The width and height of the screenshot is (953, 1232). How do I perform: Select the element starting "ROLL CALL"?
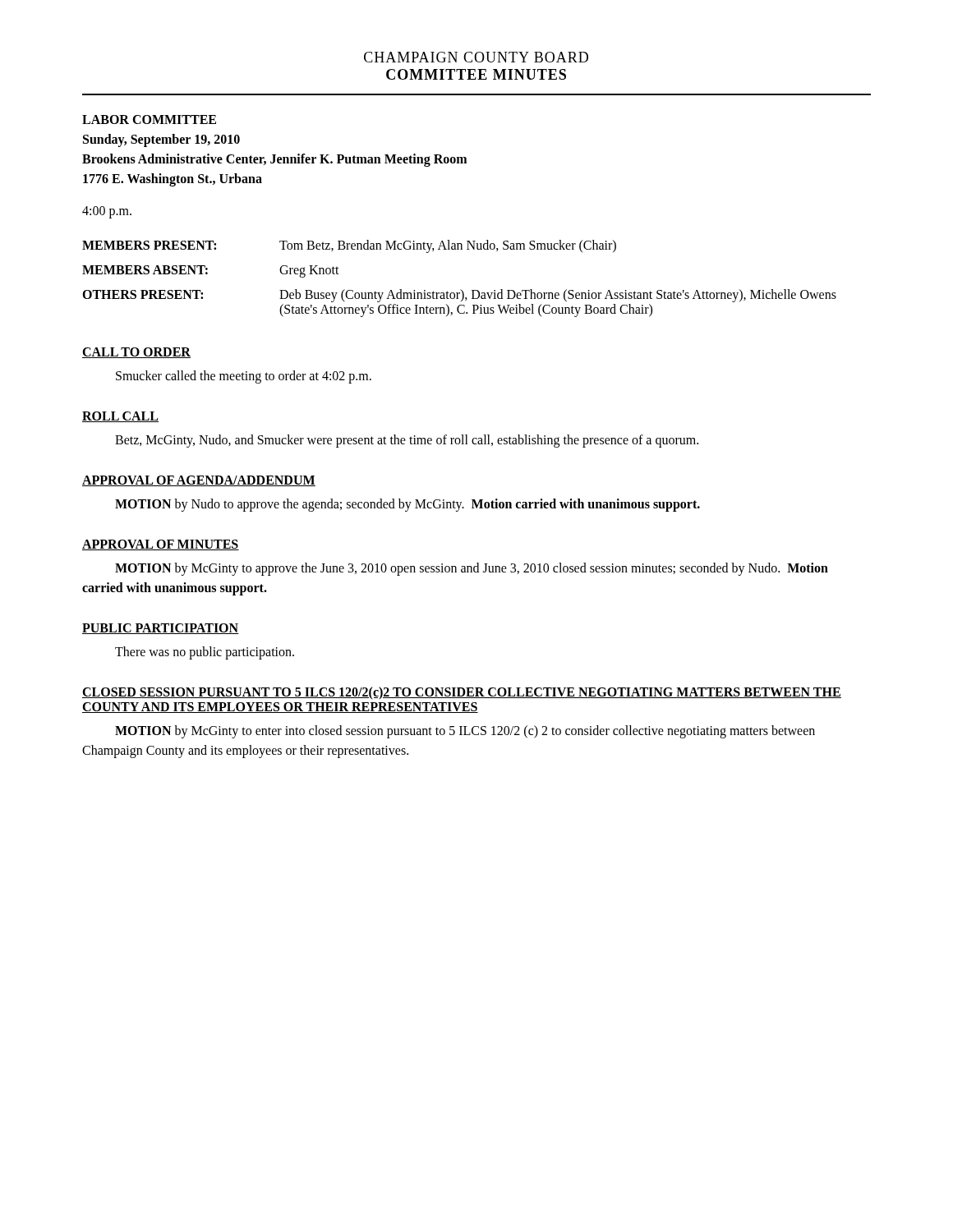coord(120,416)
